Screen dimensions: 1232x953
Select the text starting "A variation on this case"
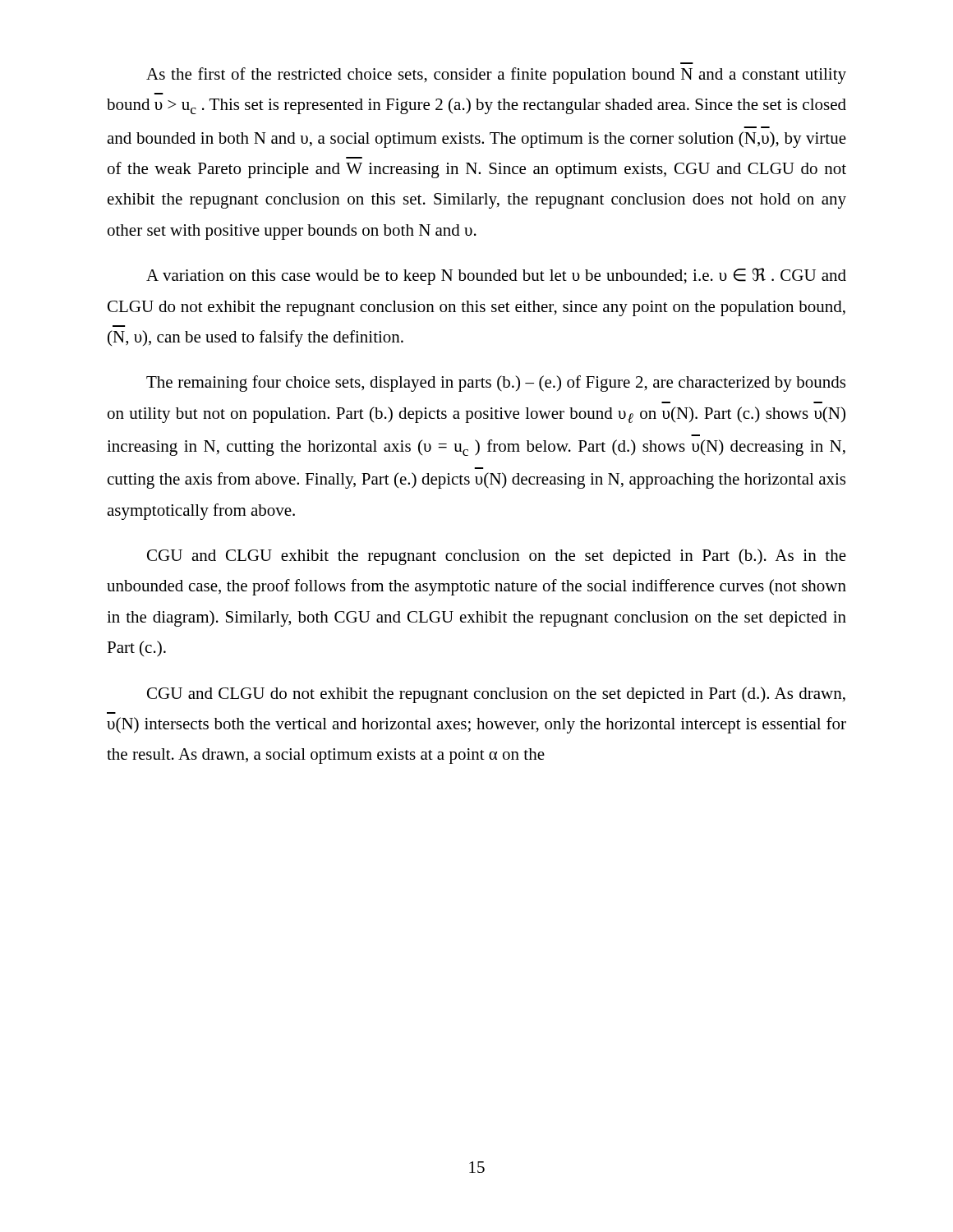click(x=476, y=306)
